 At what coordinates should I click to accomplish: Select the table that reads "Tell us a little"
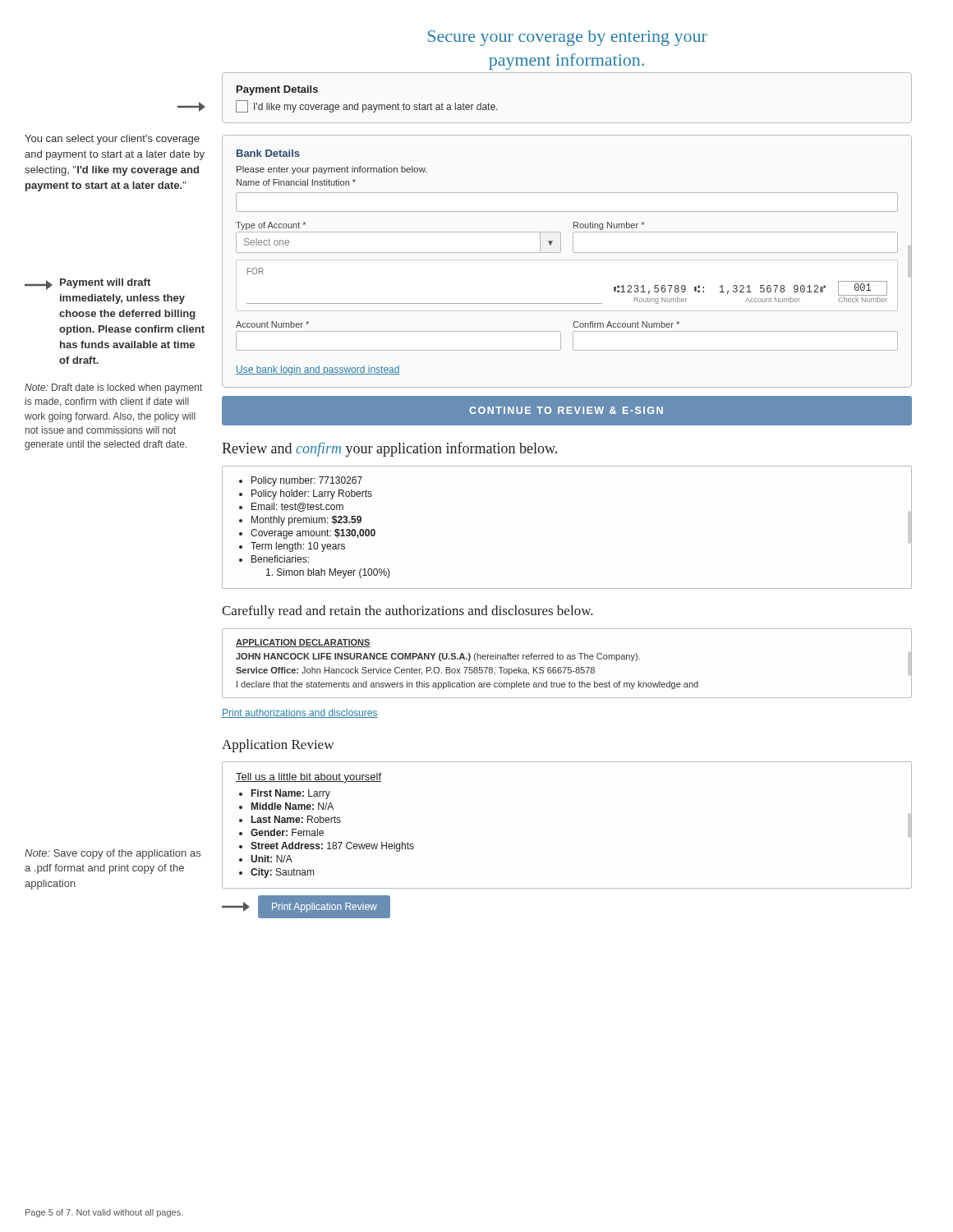[x=567, y=825]
